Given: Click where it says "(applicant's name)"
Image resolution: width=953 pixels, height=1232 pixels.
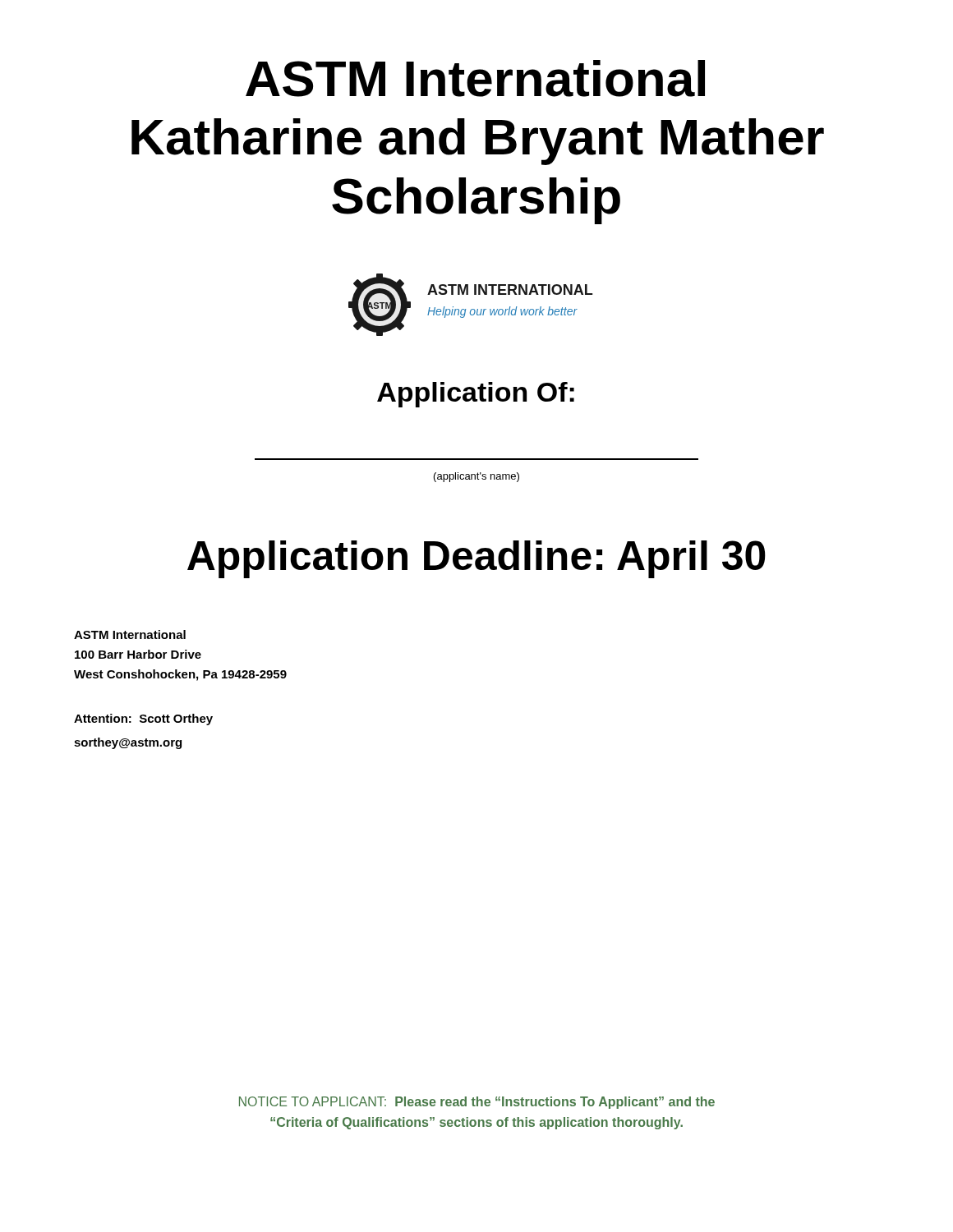Looking at the screenshot, I should point(476,470).
